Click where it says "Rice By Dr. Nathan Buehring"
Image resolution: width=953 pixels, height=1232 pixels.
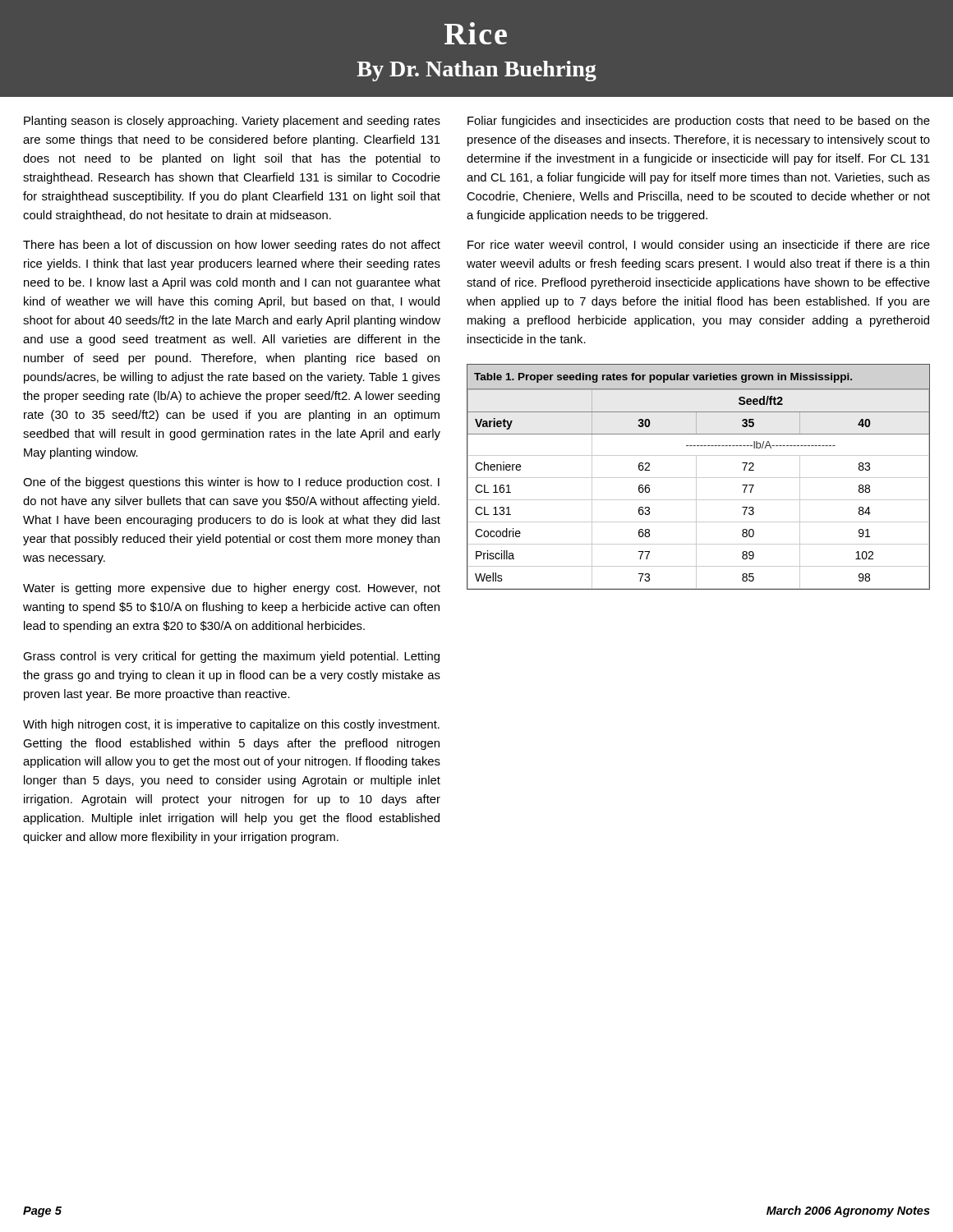click(x=476, y=49)
